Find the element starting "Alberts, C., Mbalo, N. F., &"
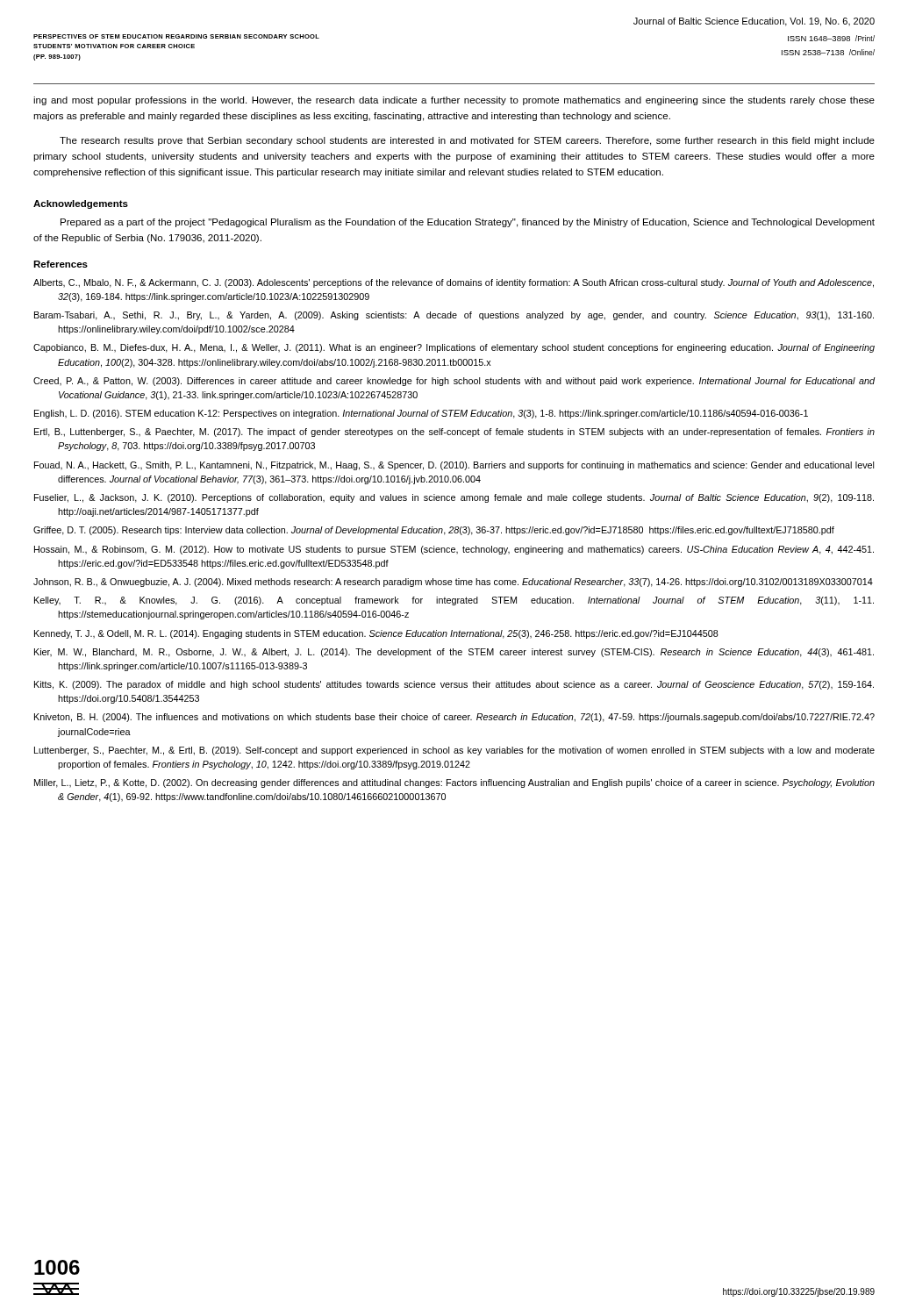 (x=454, y=289)
